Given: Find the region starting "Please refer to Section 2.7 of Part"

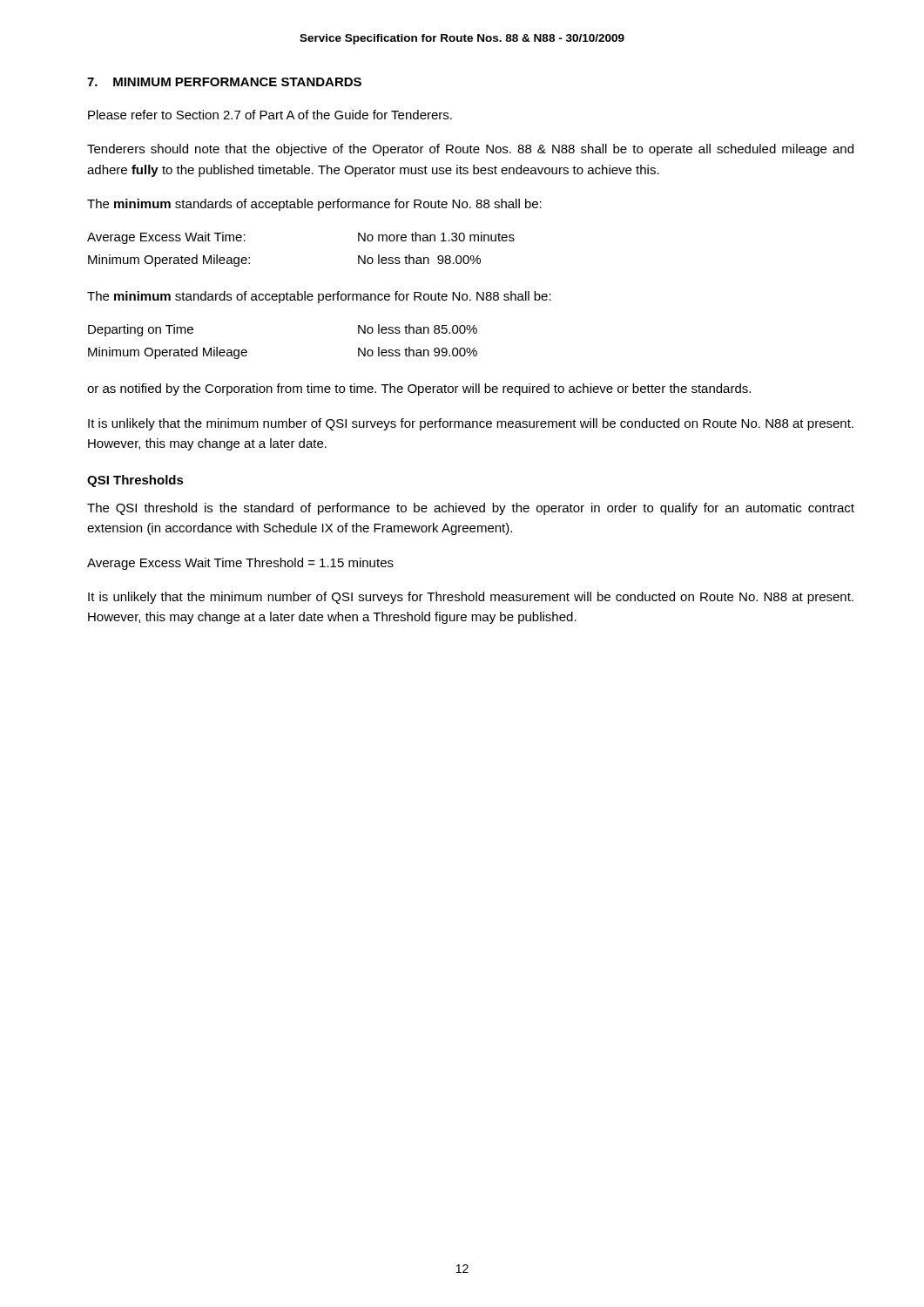Looking at the screenshot, I should (270, 115).
